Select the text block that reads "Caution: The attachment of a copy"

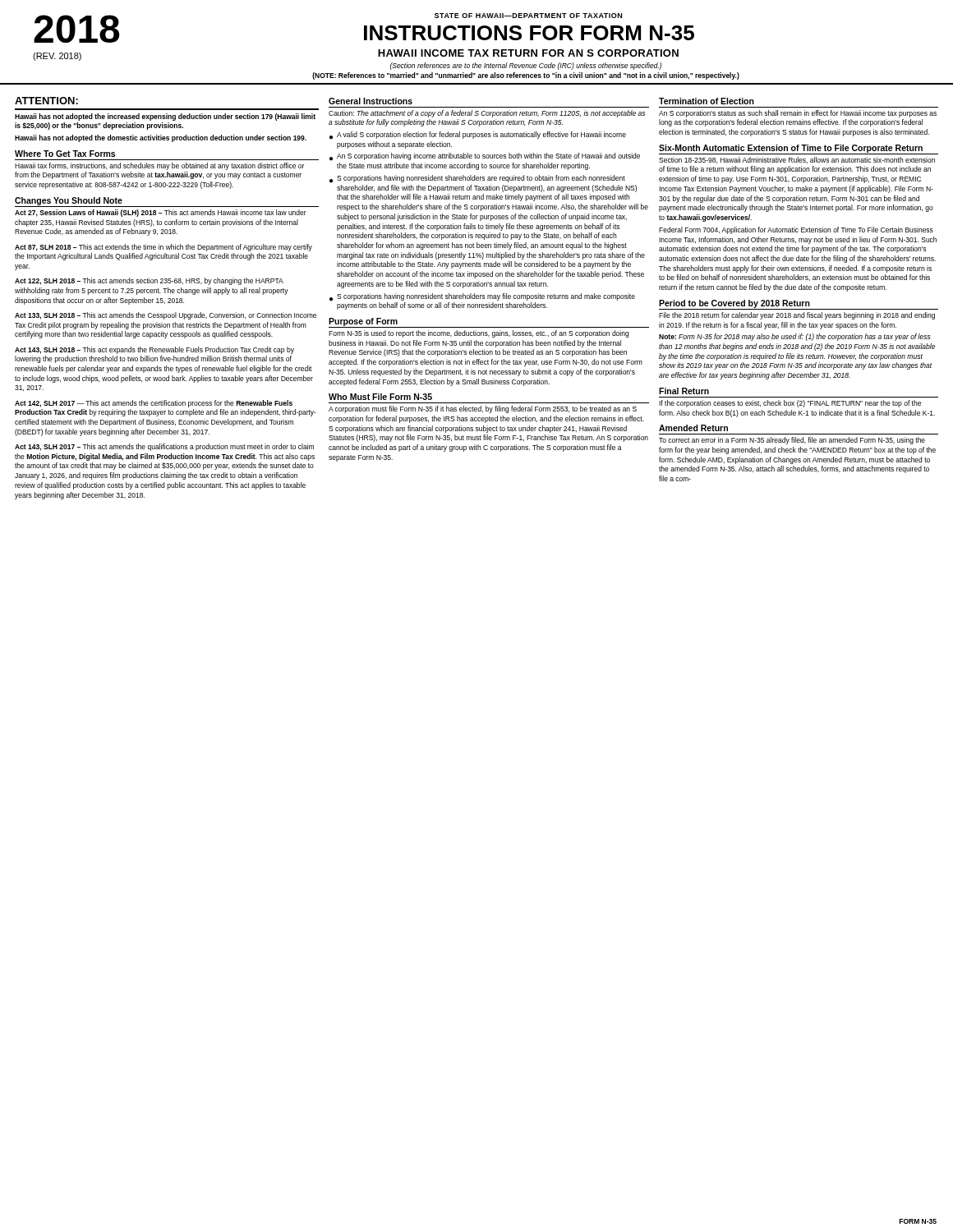[x=489, y=119]
